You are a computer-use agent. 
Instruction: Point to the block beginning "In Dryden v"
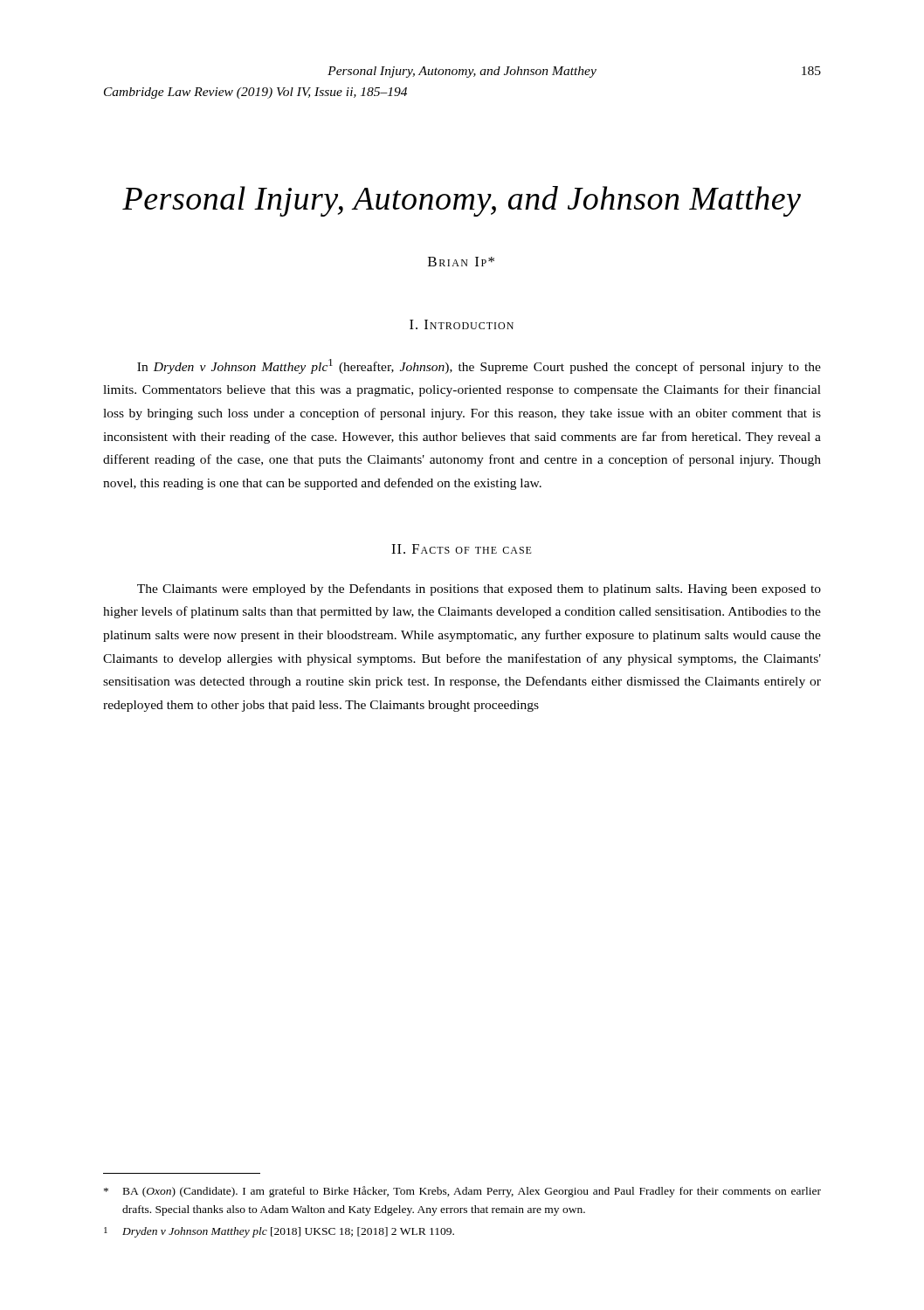point(462,424)
